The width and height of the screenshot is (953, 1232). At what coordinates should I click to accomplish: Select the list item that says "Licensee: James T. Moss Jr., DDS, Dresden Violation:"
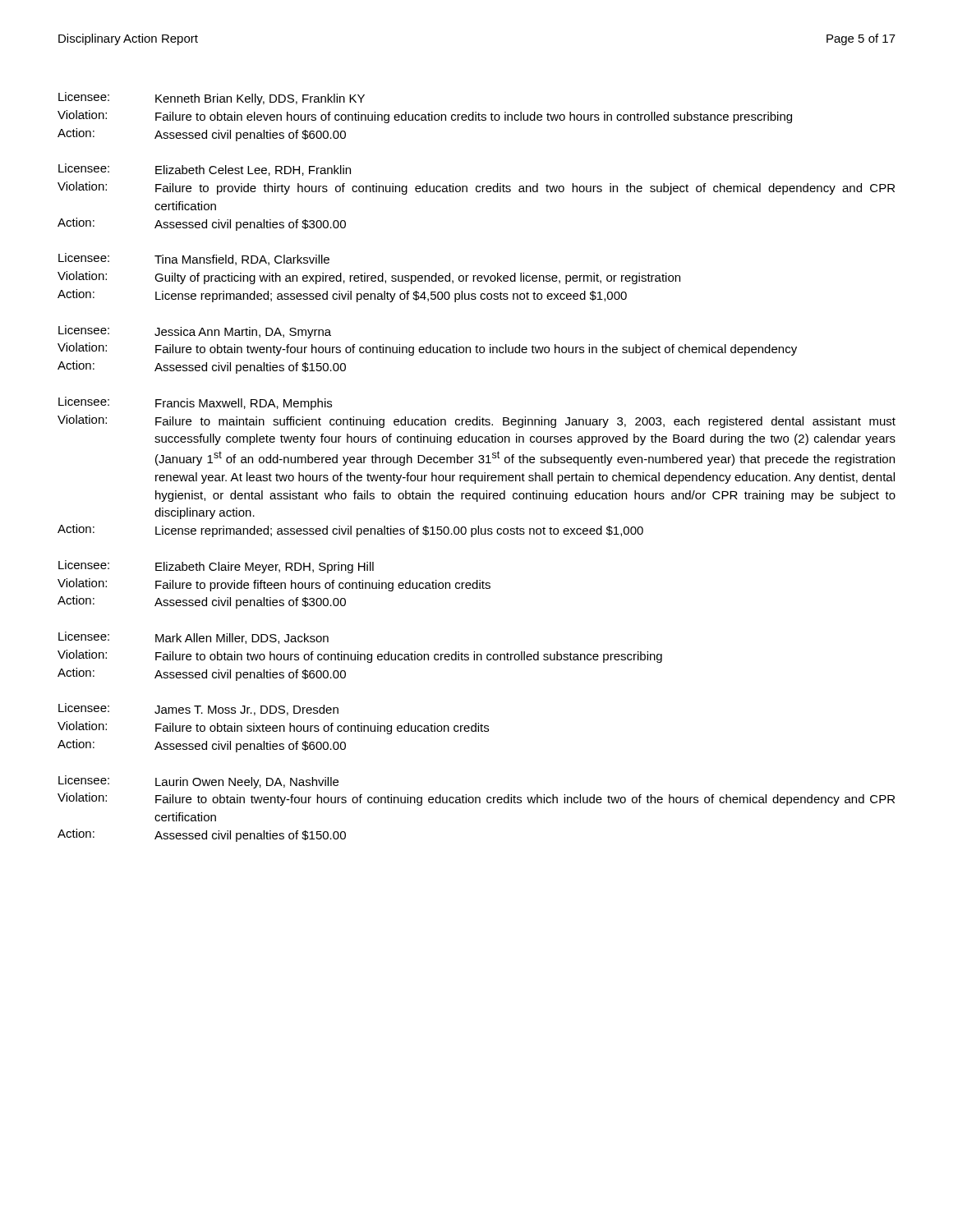pos(476,728)
